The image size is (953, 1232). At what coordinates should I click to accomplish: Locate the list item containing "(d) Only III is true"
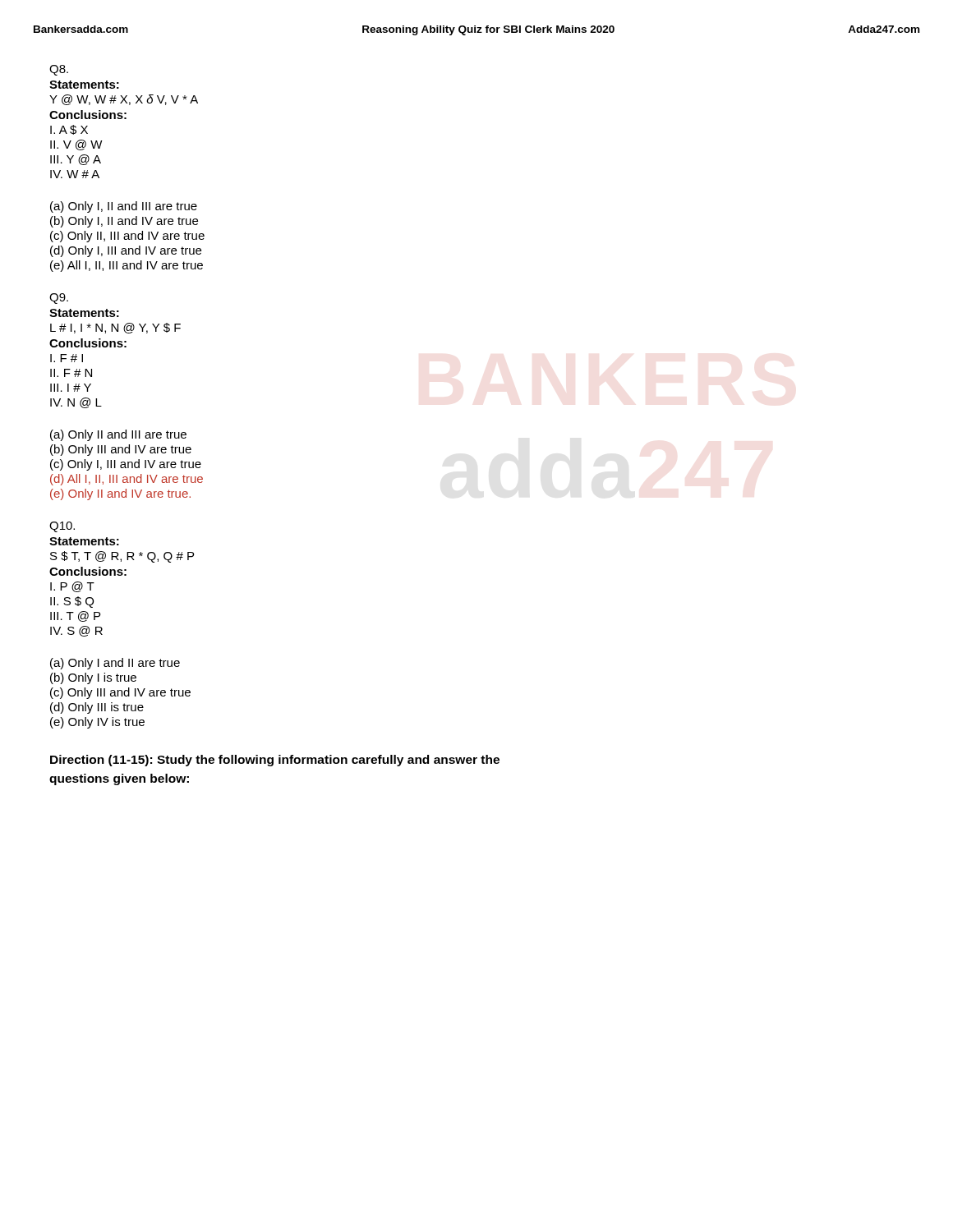tap(97, 707)
